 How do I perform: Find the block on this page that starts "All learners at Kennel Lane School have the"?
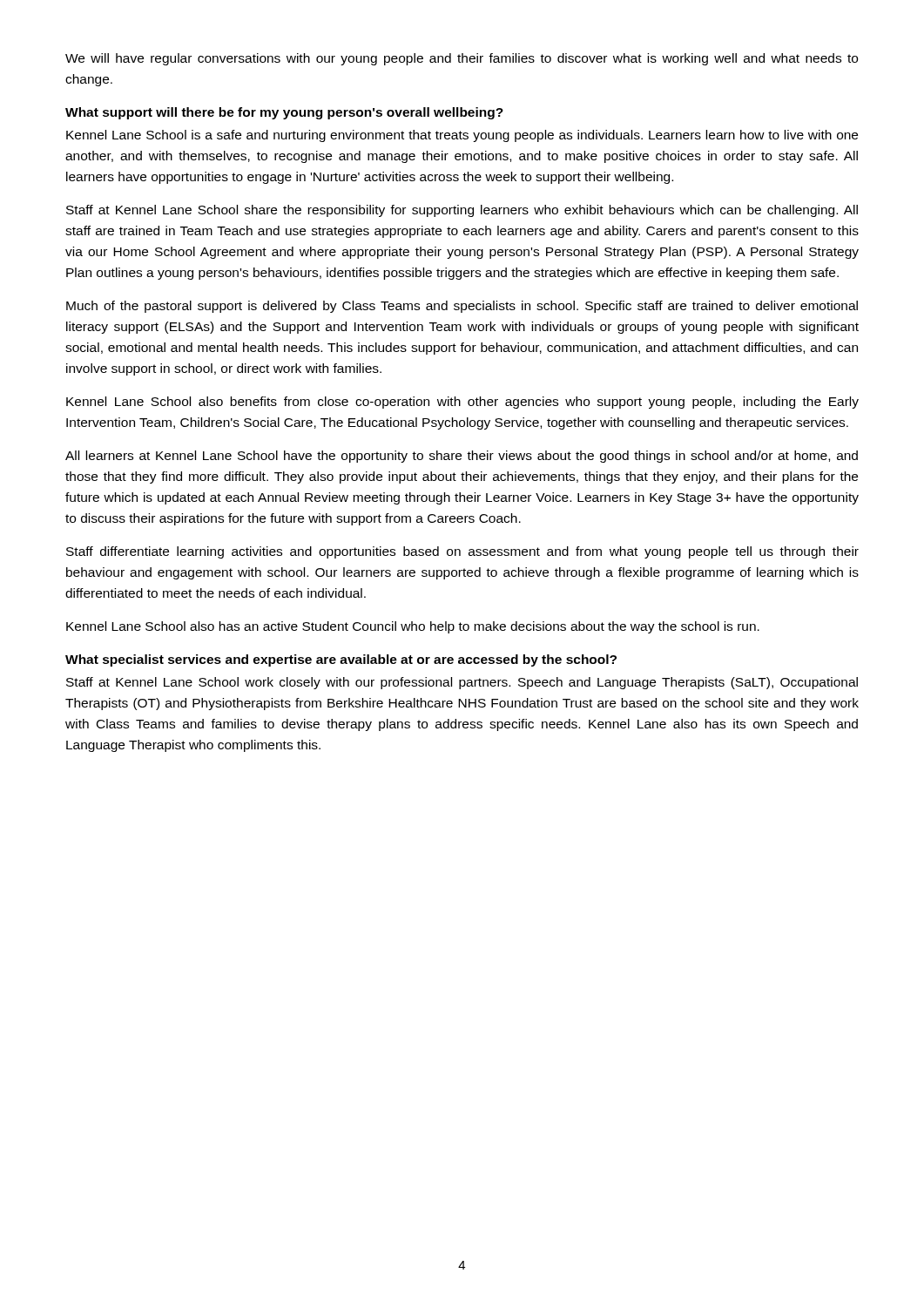462,487
